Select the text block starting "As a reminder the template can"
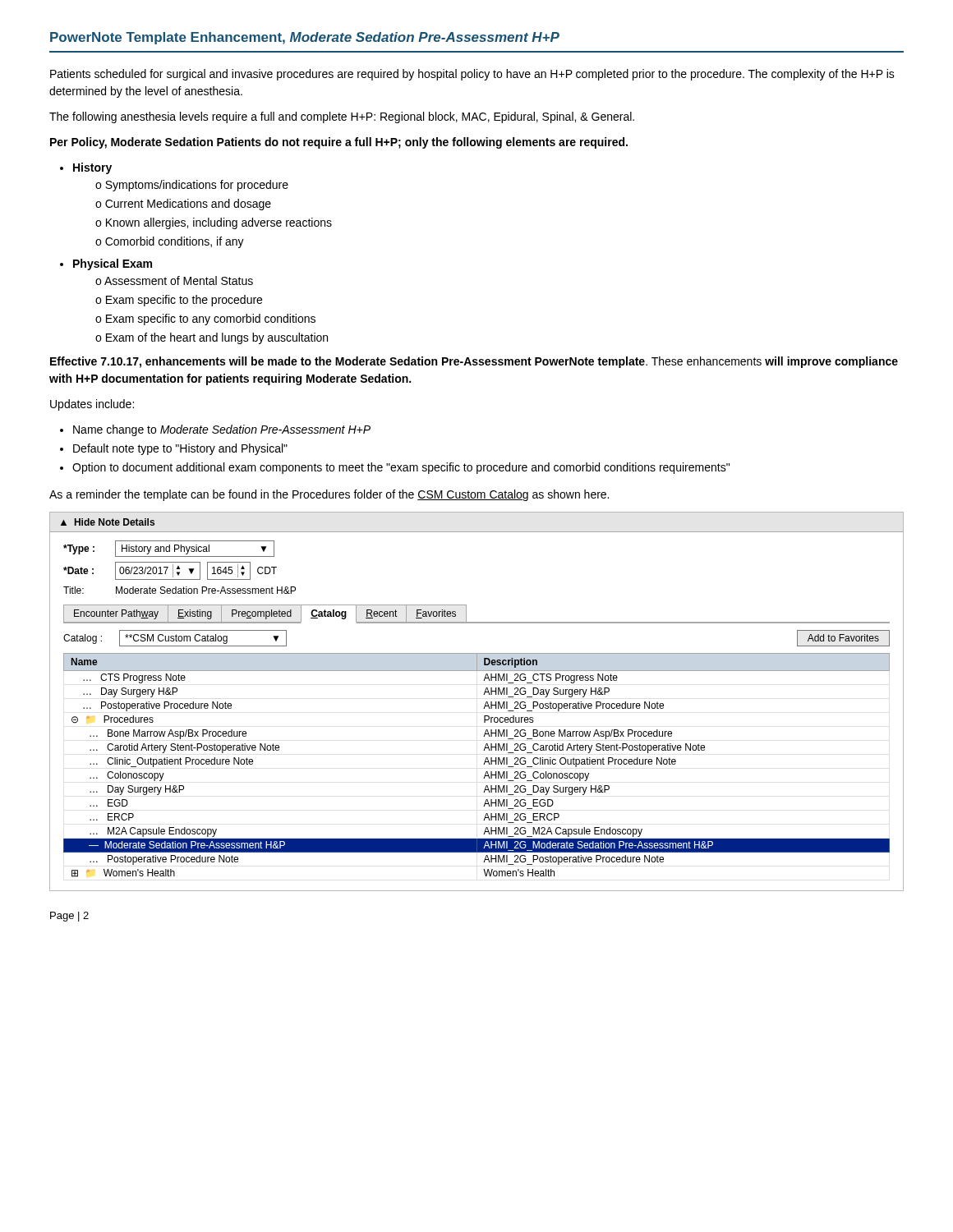Screen dimensions: 1232x953 476,495
